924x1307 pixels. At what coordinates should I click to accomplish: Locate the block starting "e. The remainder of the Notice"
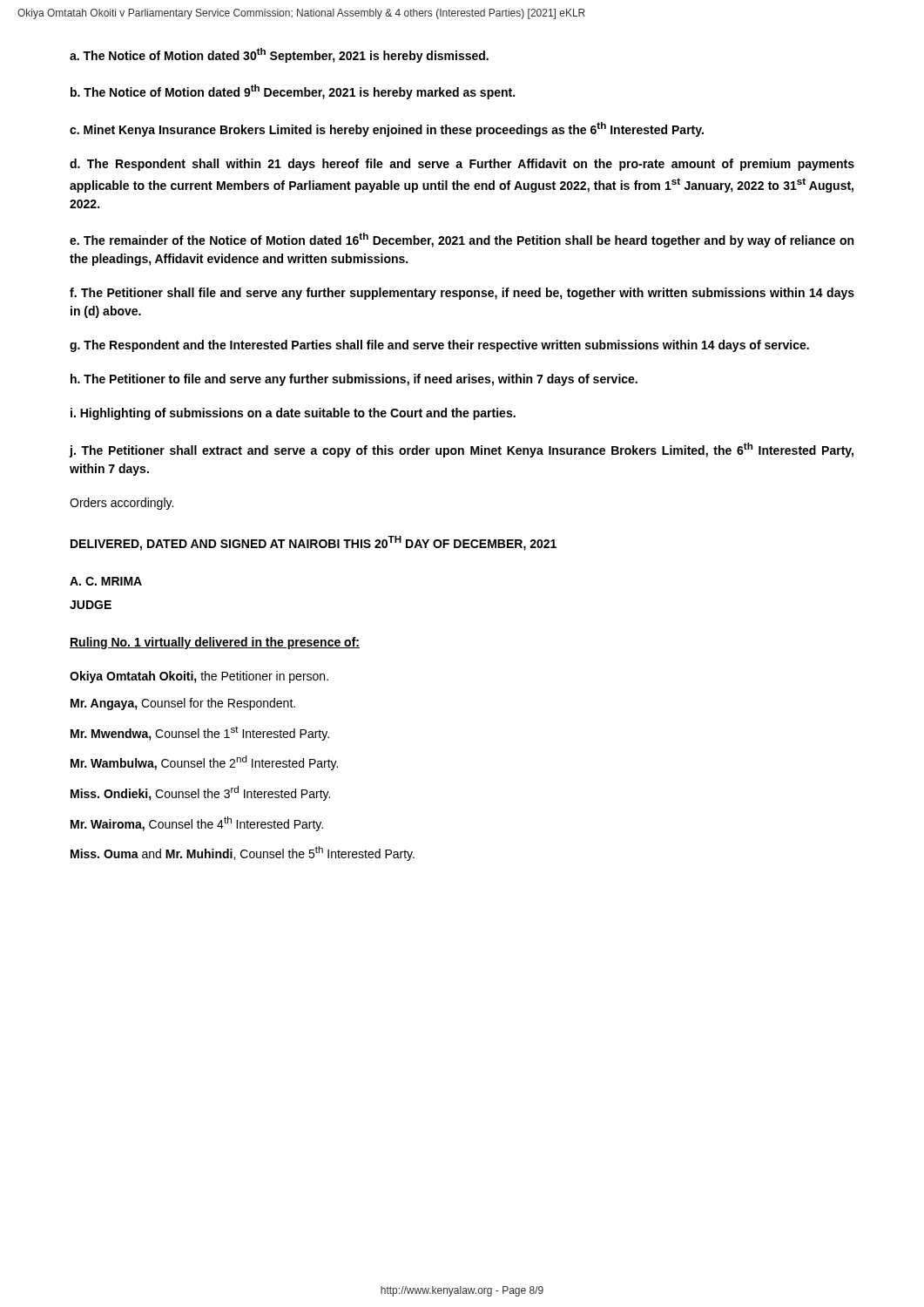coord(462,248)
